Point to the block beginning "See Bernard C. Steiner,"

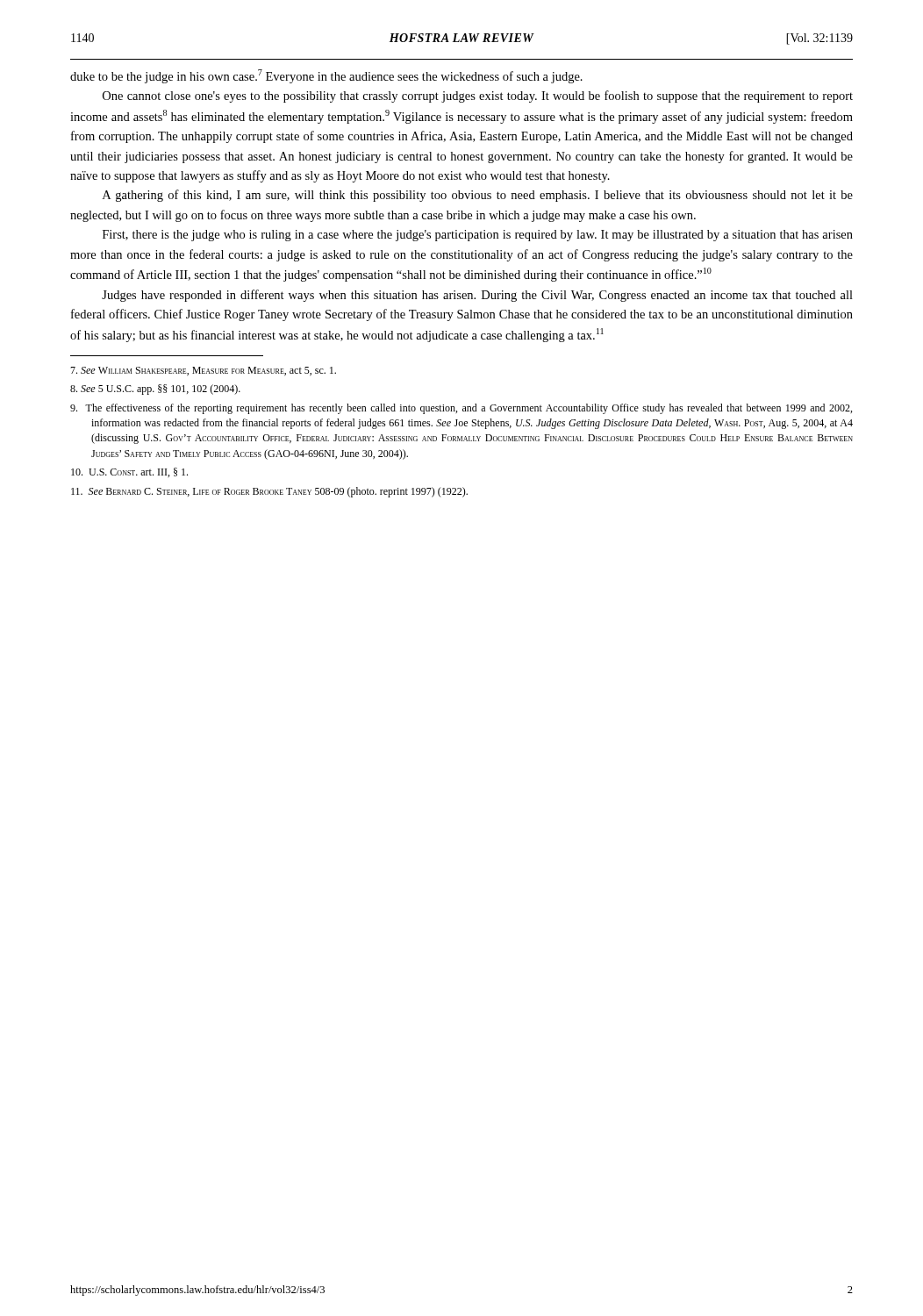pos(269,491)
